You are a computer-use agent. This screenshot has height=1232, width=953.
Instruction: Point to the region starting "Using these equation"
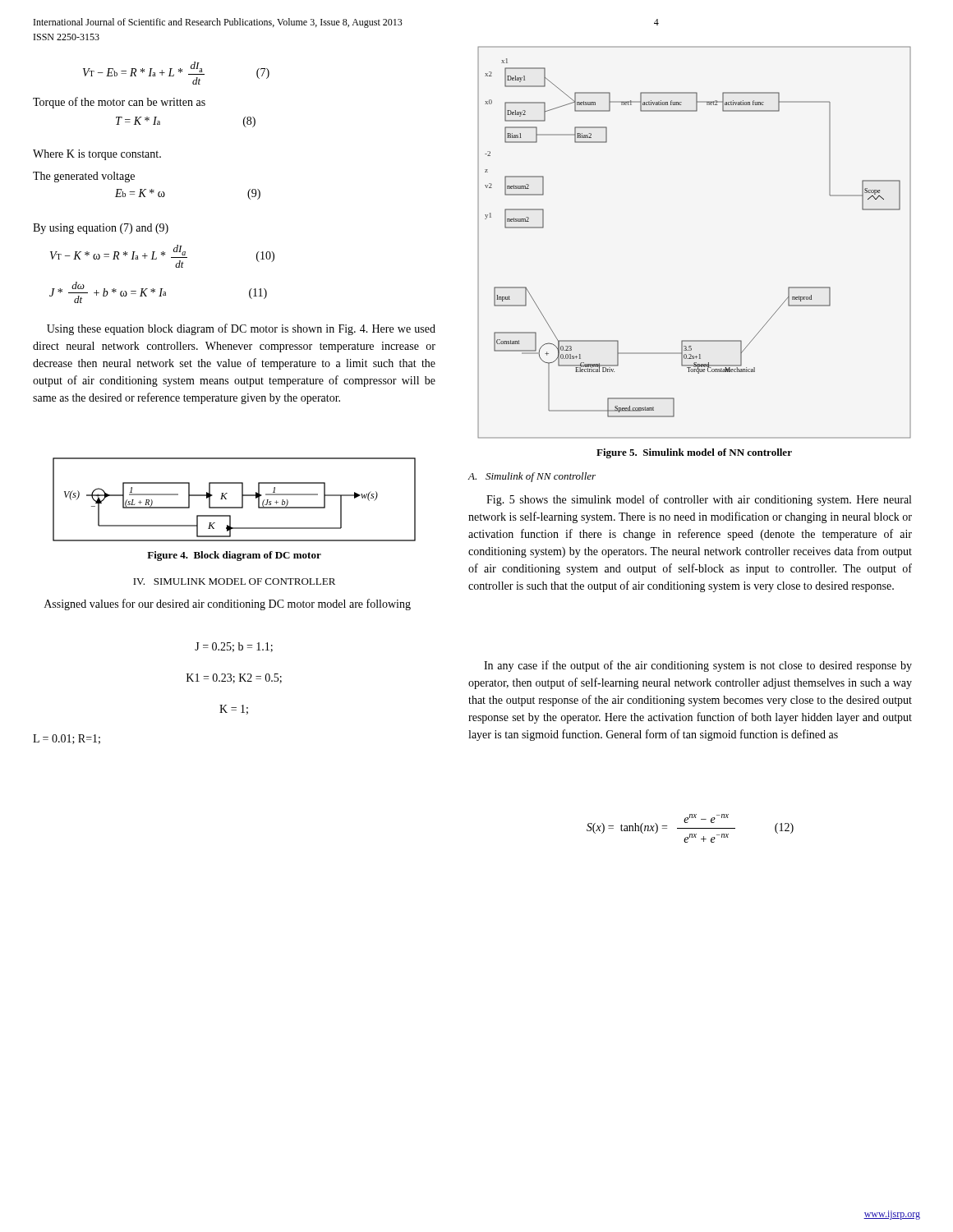tap(234, 363)
